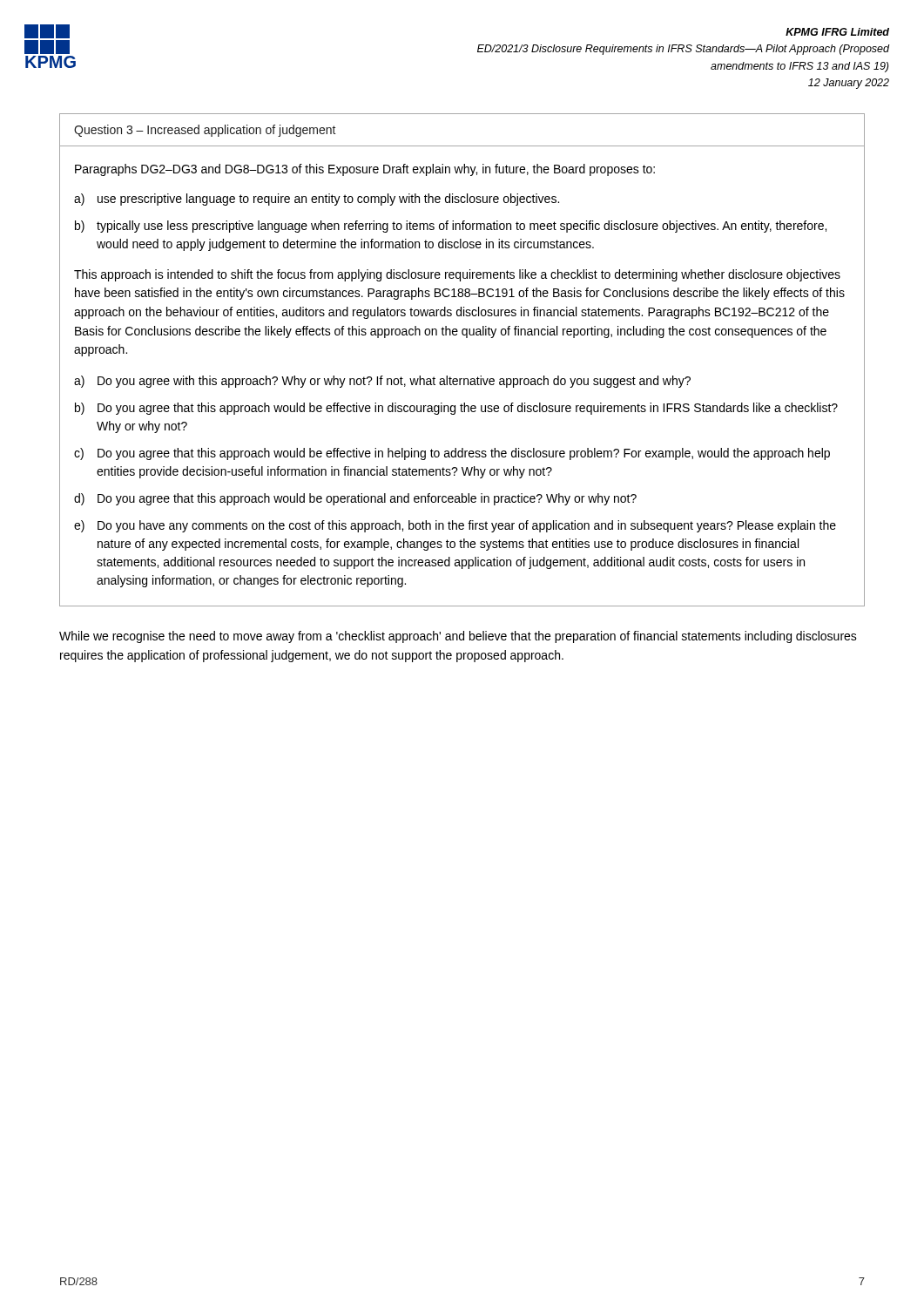924x1307 pixels.
Task: Locate the section header that reads "Question 3 – Increased application of judgement"
Action: point(205,130)
